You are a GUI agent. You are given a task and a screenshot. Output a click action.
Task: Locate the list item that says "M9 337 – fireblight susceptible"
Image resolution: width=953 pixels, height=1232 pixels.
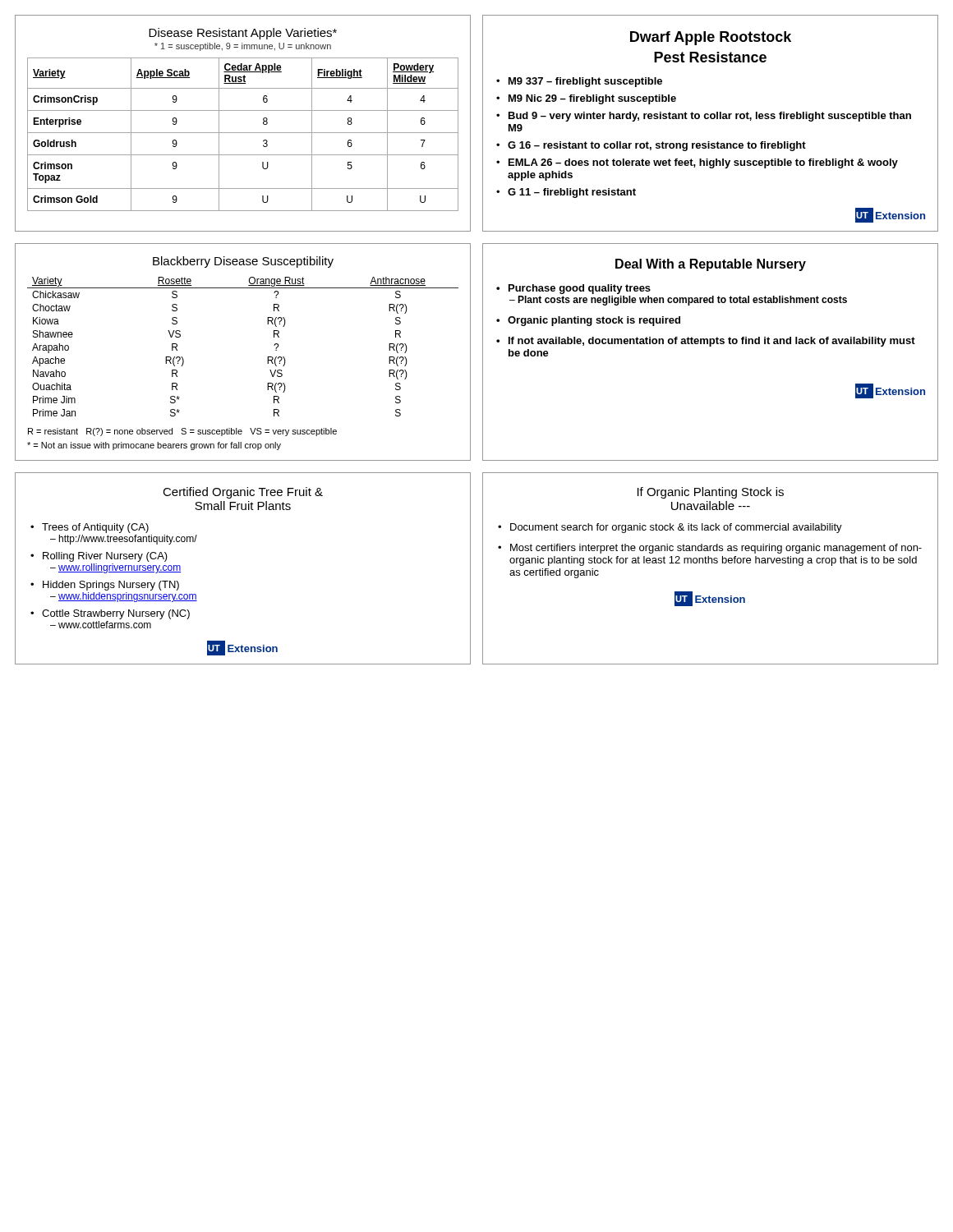(585, 81)
